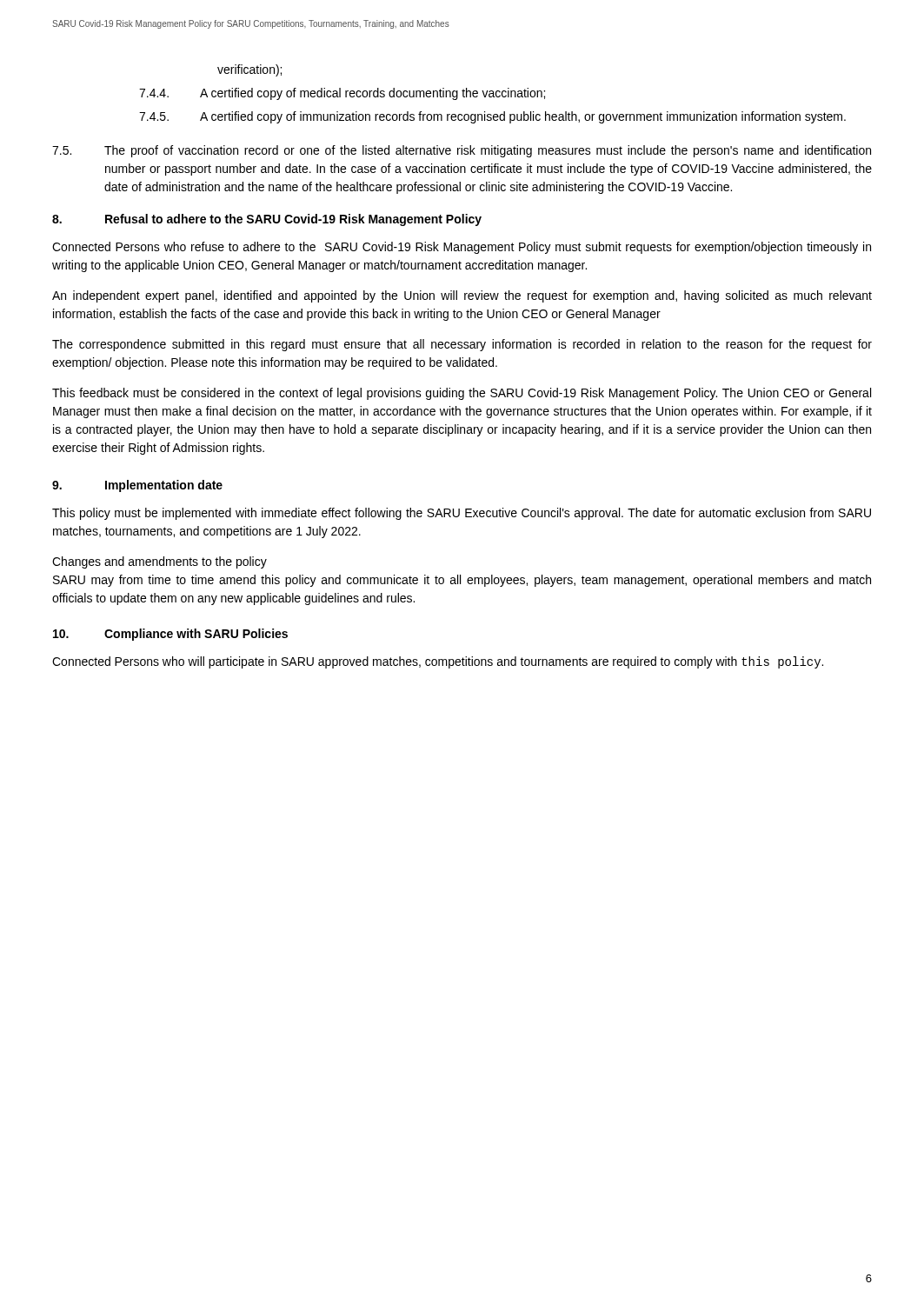Click on the text block that says "Changes and amendments to the policy SARU"
This screenshot has height=1304, width=924.
[x=462, y=580]
